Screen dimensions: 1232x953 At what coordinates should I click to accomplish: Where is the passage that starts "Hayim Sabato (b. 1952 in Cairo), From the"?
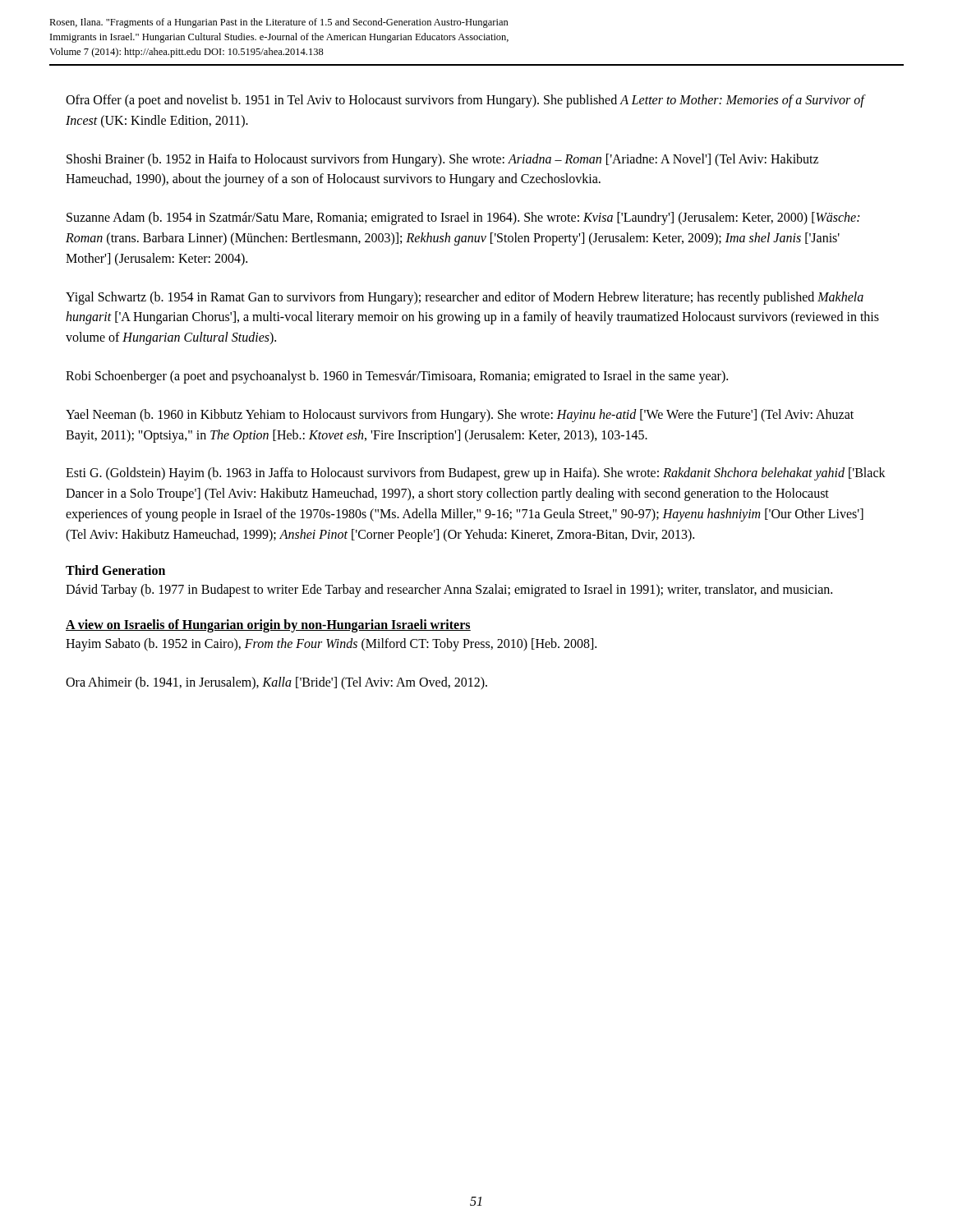(x=332, y=644)
